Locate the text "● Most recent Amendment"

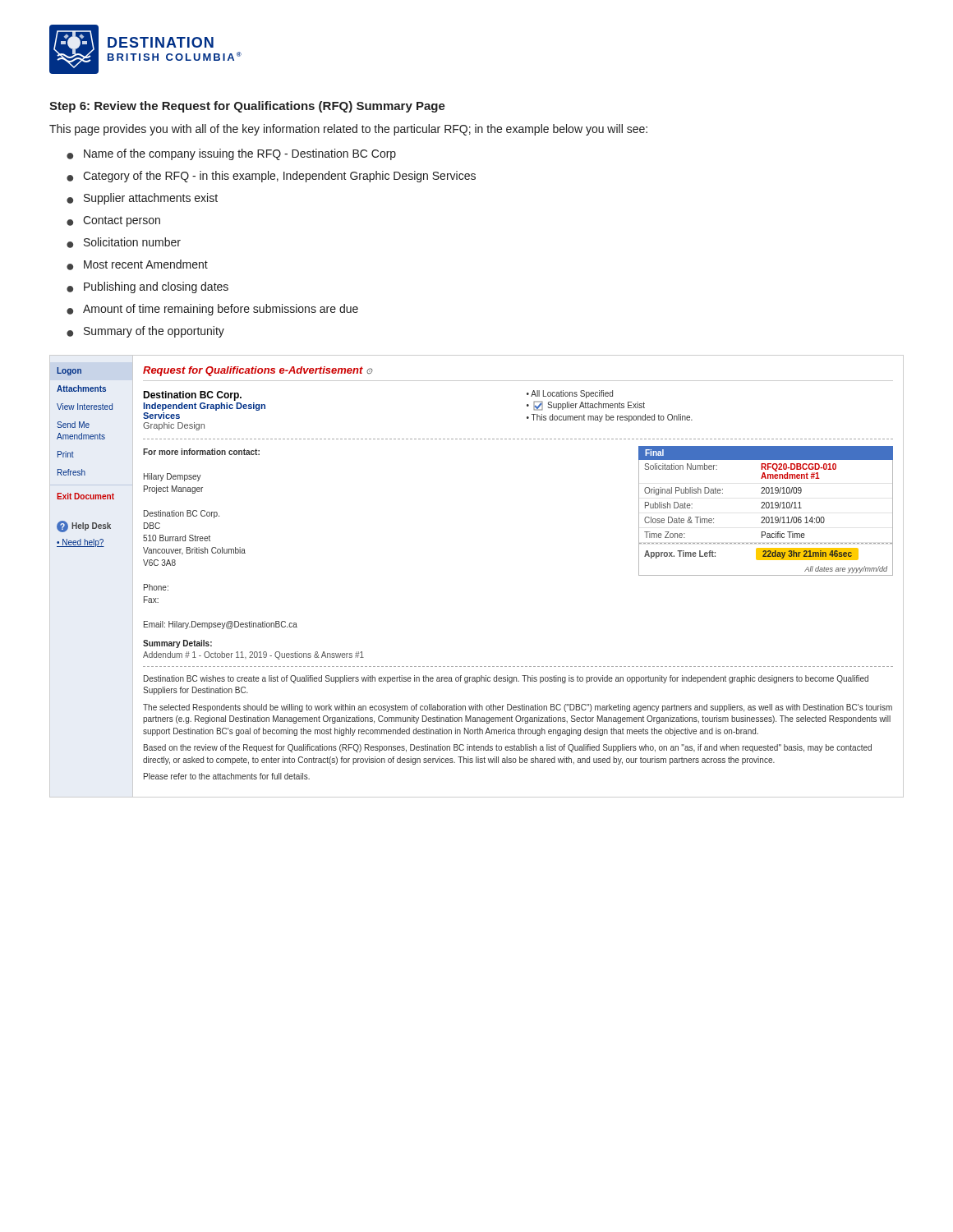click(x=137, y=265)
